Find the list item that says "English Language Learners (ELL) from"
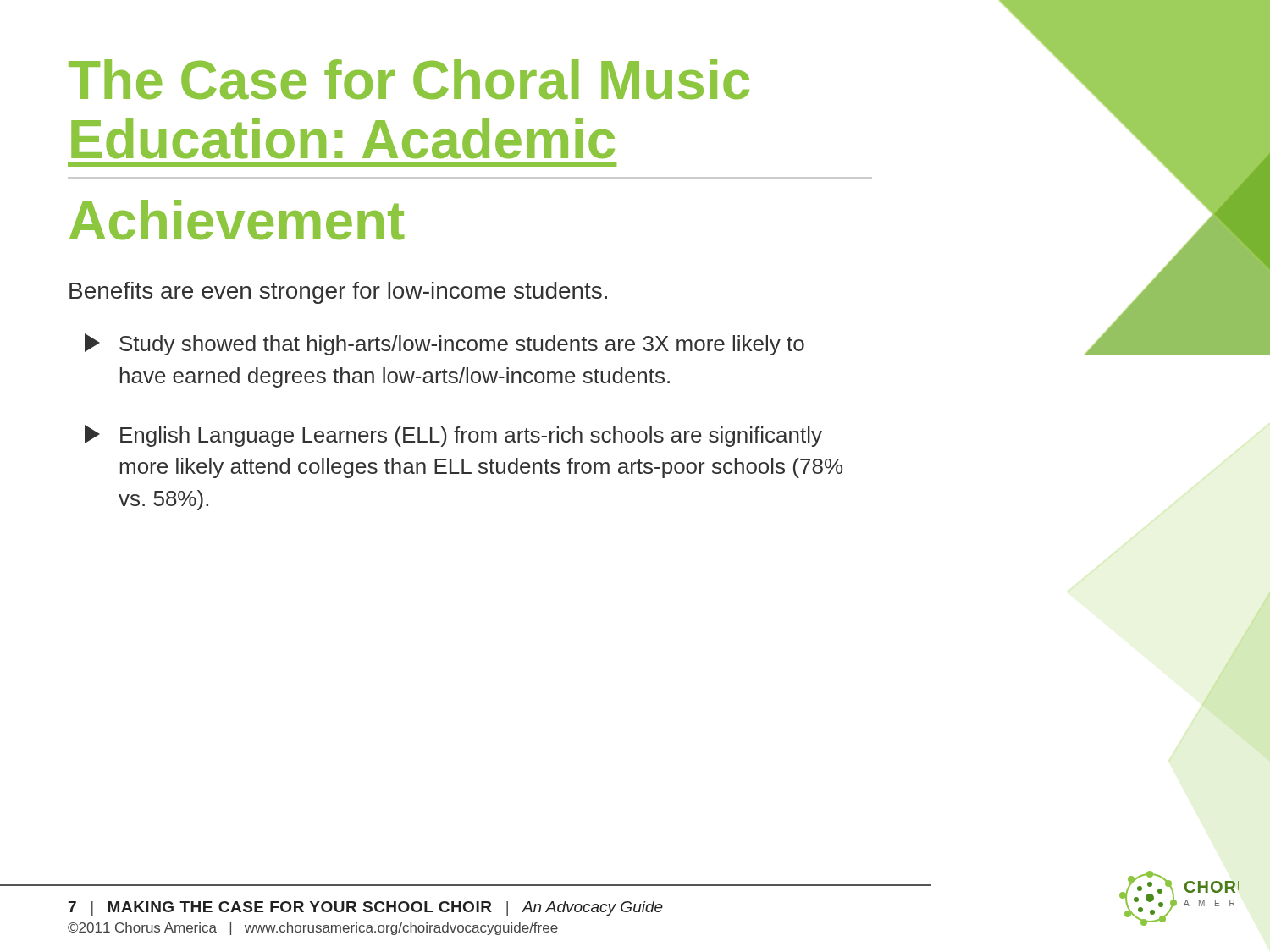Image resolution: width=1270 pixels, height=952 pixels. point(466,467)
